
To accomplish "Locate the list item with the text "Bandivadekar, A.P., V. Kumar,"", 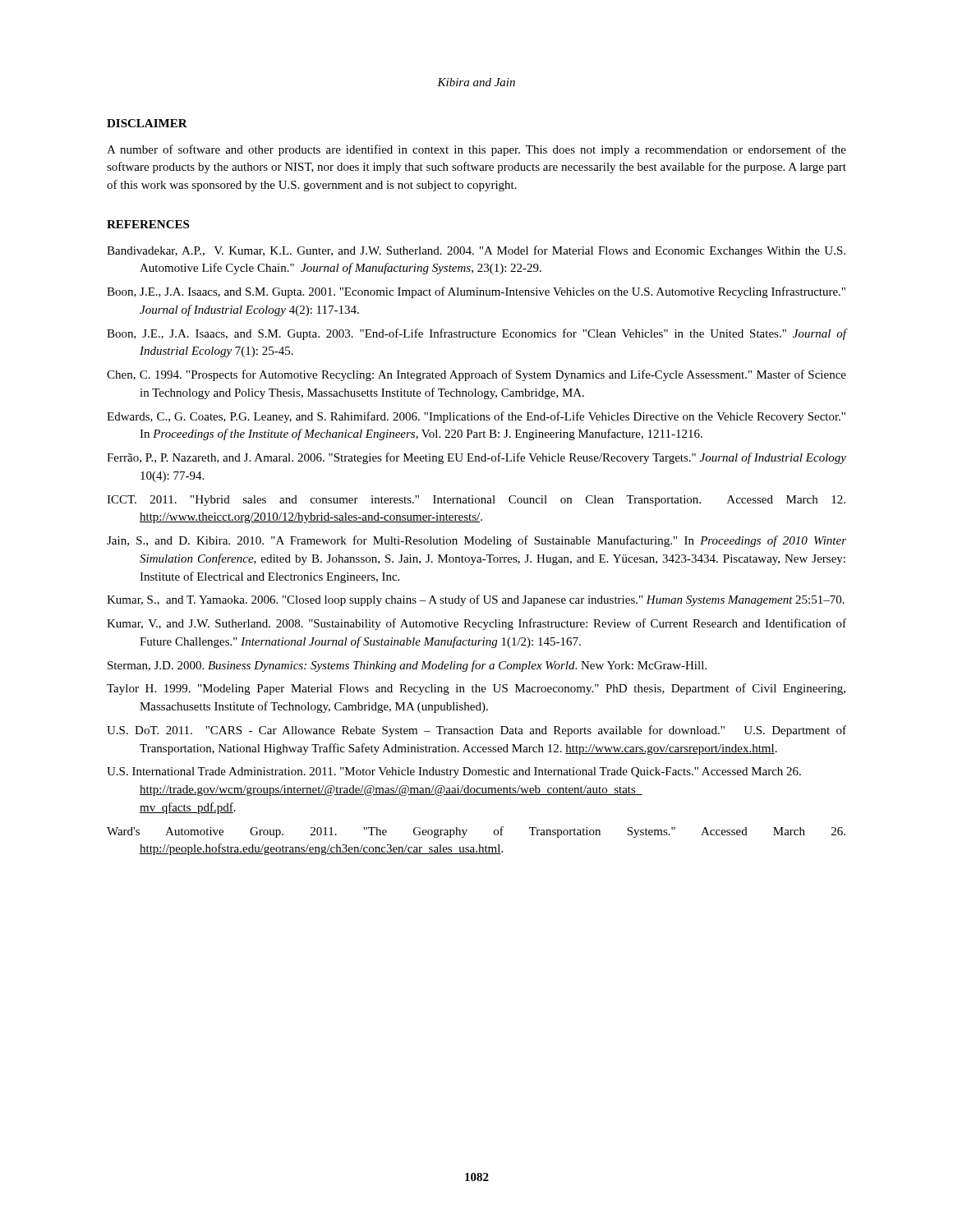I will [476, 259].
